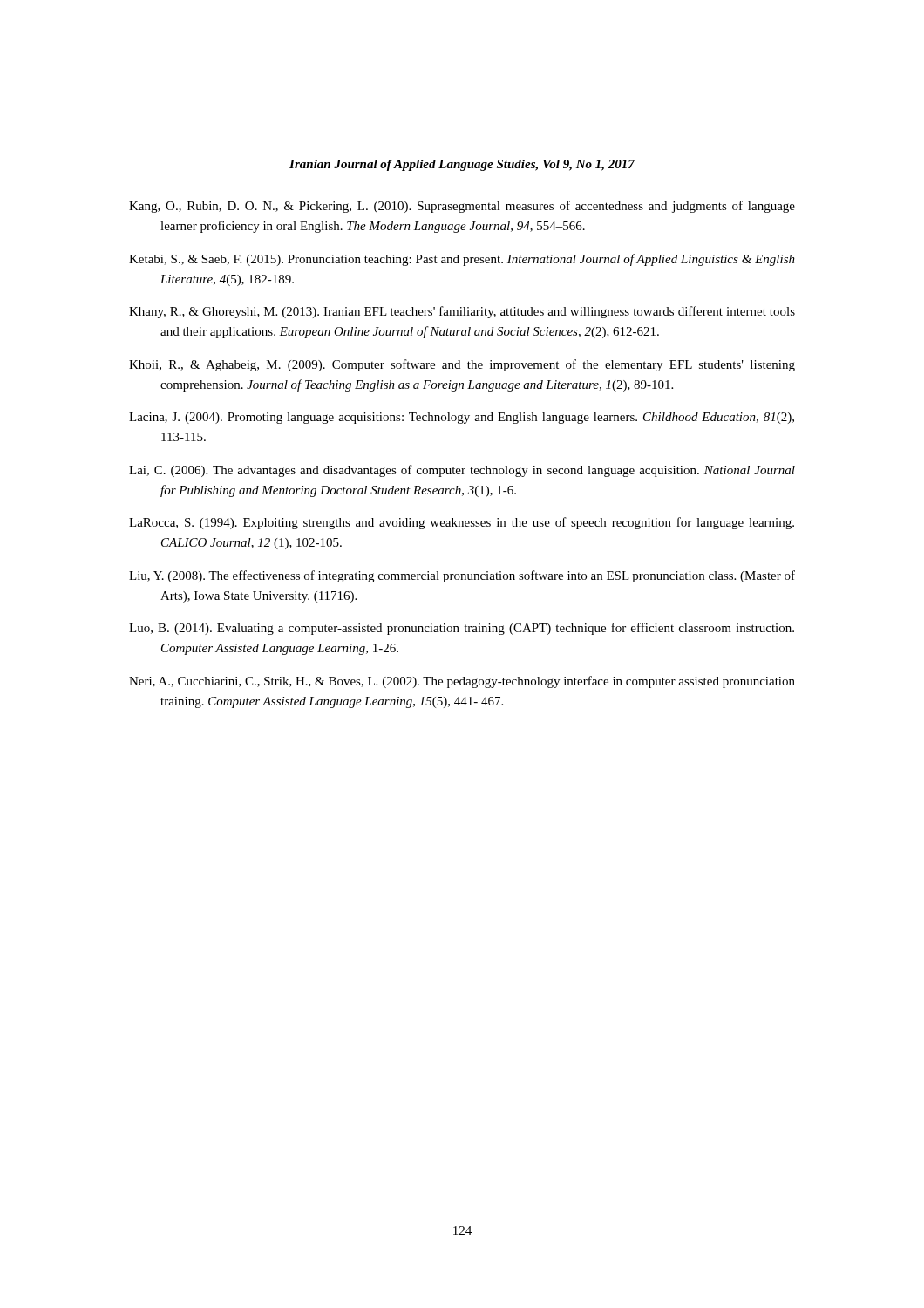Click on the list item with the text "Lai, C. (2006). The advantages and disadvantages"
Screen dimensions: 1308x924
(x=462, y=480)
